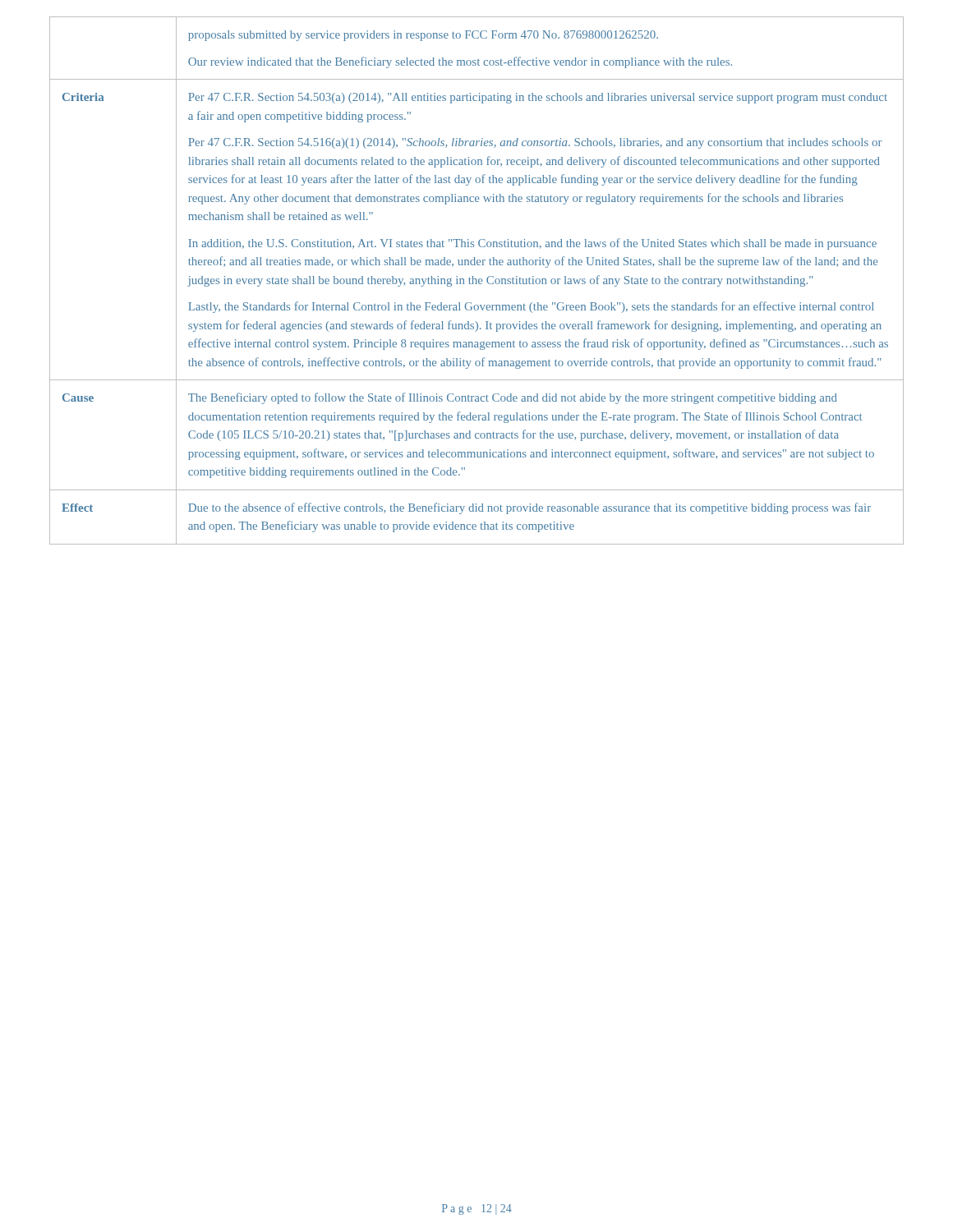Find the table that mentions "proposals submitted by service"

[476, 280]
